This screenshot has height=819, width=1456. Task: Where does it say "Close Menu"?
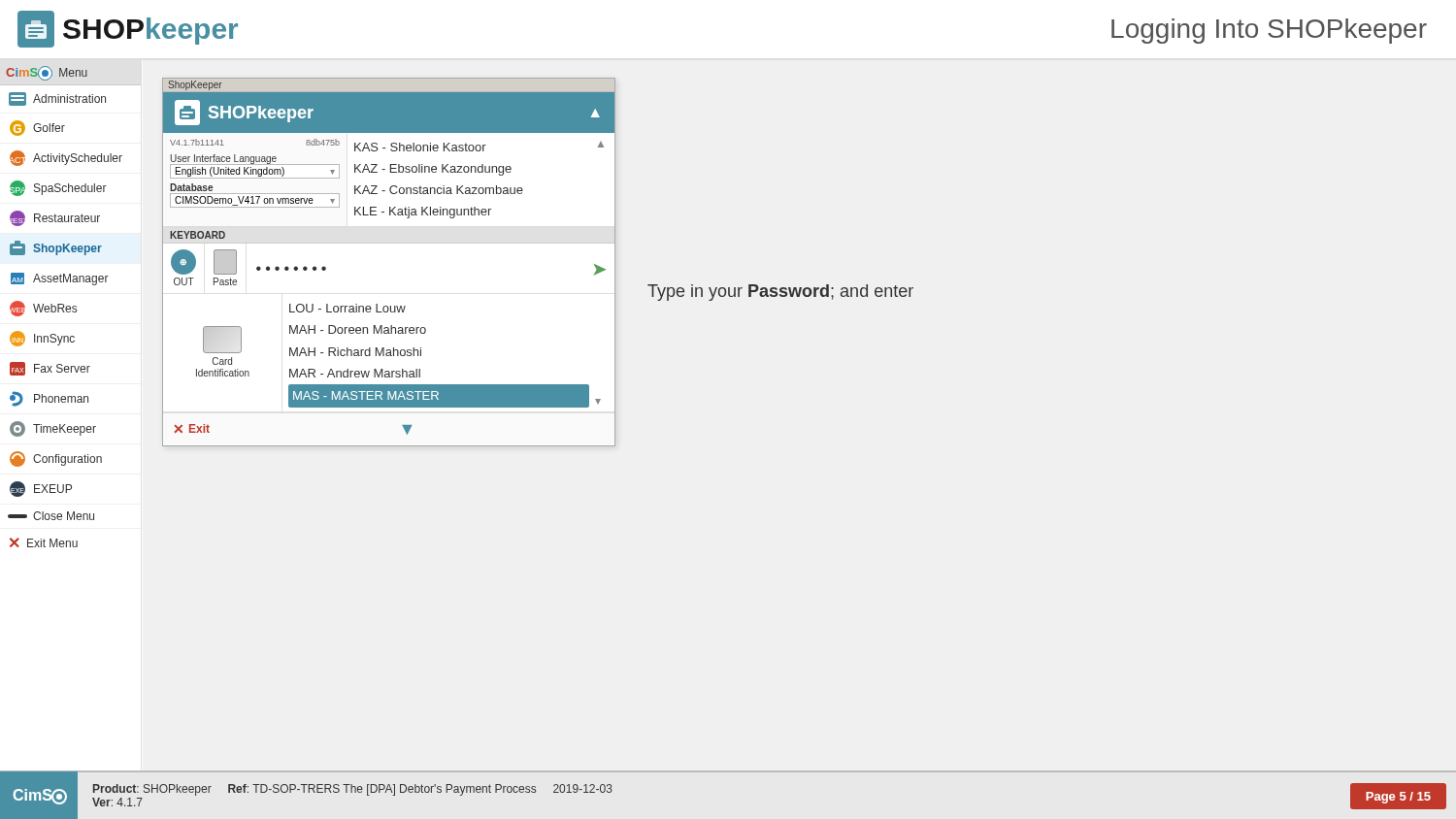point(51,516)
